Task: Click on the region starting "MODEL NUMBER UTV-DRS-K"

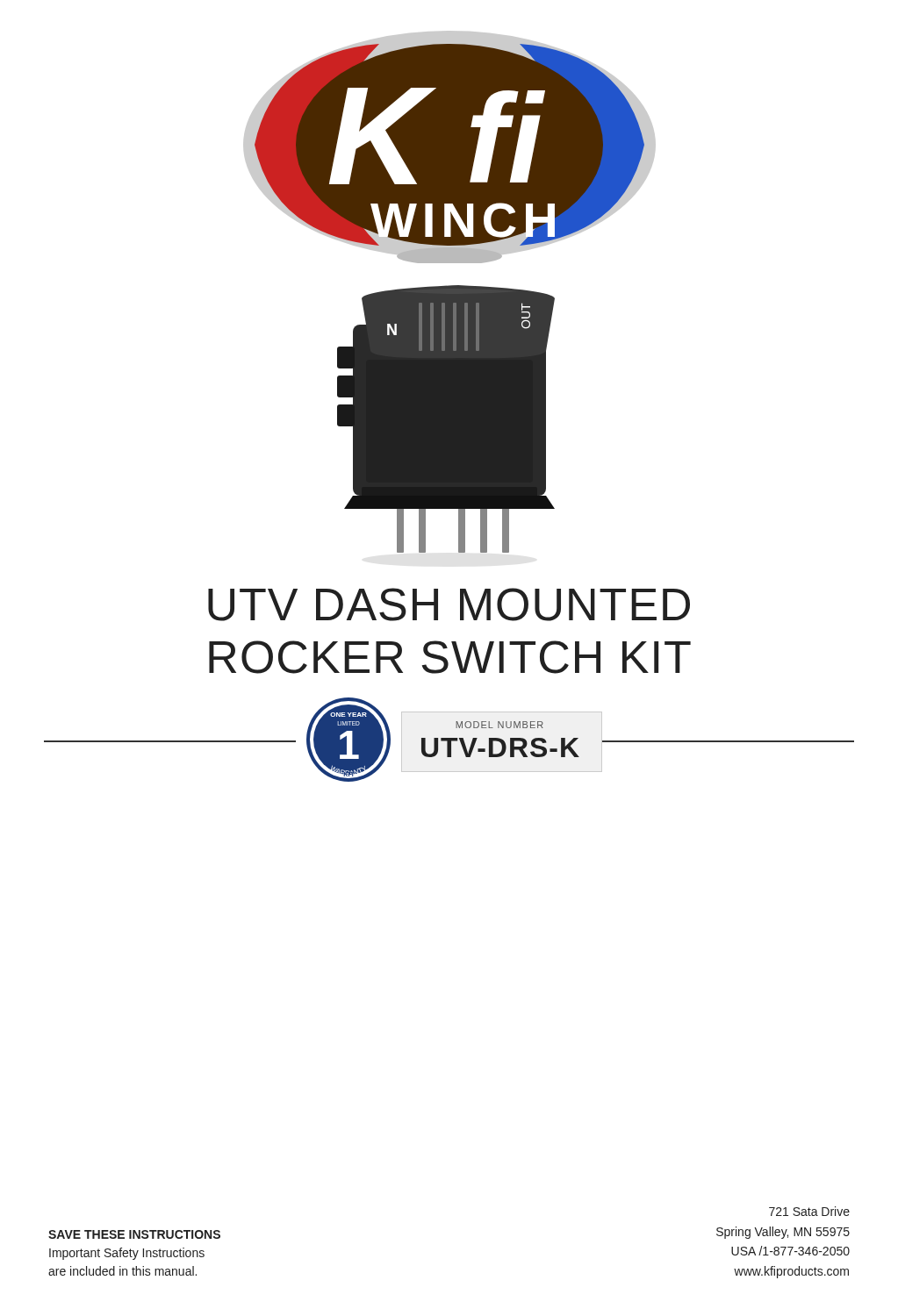Action: [500, 741]
